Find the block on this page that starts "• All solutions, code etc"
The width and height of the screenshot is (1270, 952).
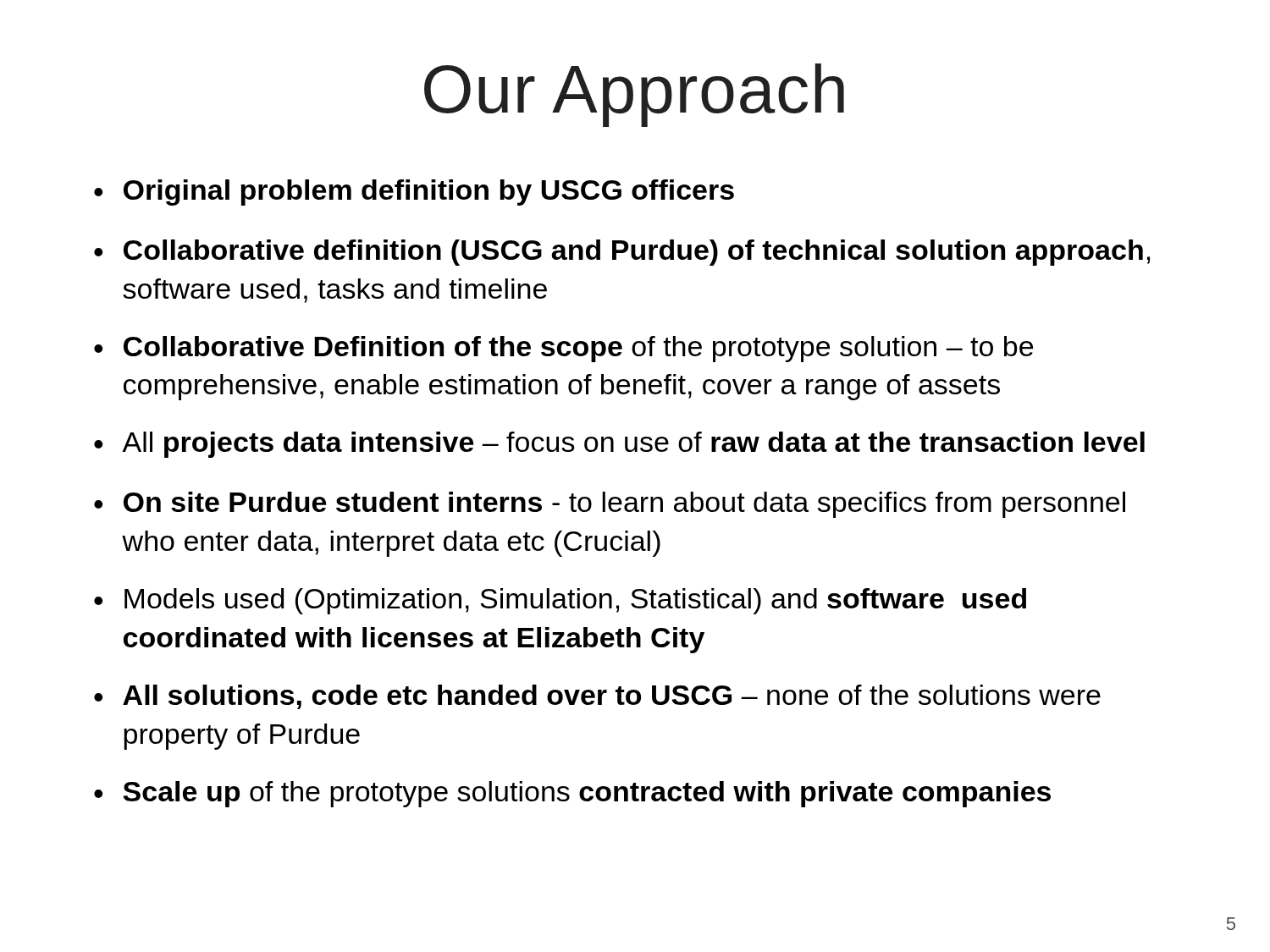tap(639, 715)
